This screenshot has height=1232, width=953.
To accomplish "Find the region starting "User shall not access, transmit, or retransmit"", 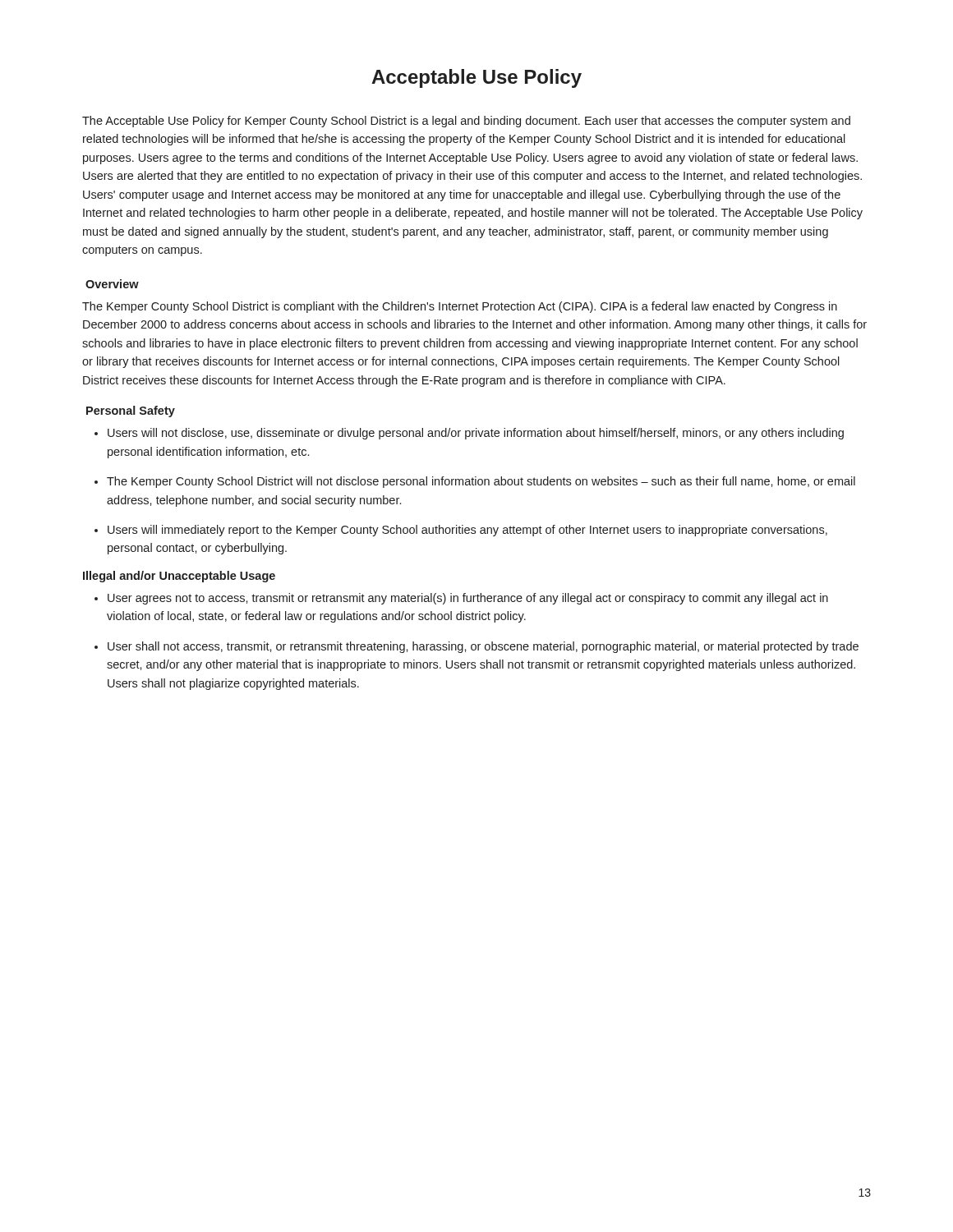I will click(x=483, y=665).
